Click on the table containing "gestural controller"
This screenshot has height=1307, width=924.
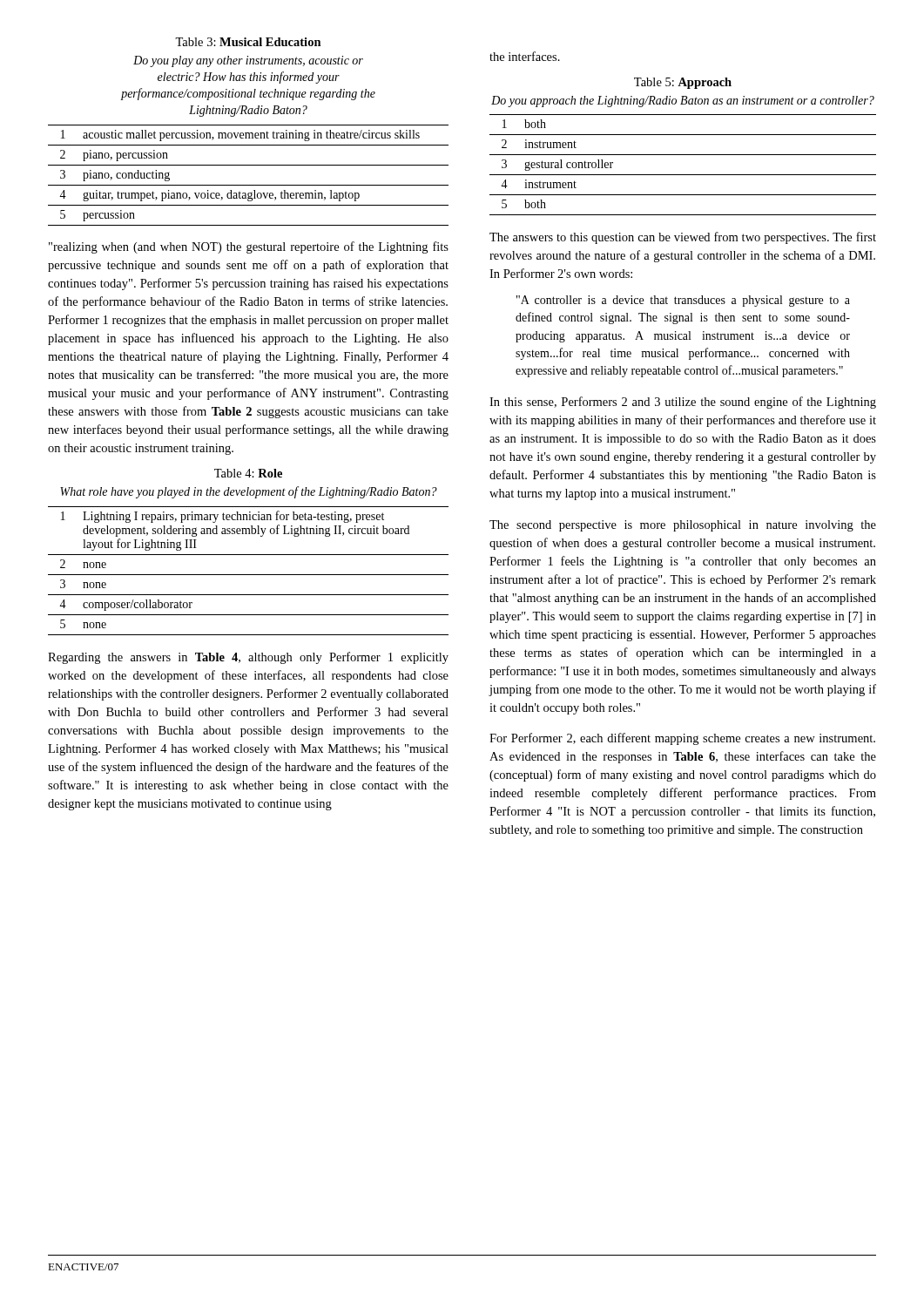[683, 165]
